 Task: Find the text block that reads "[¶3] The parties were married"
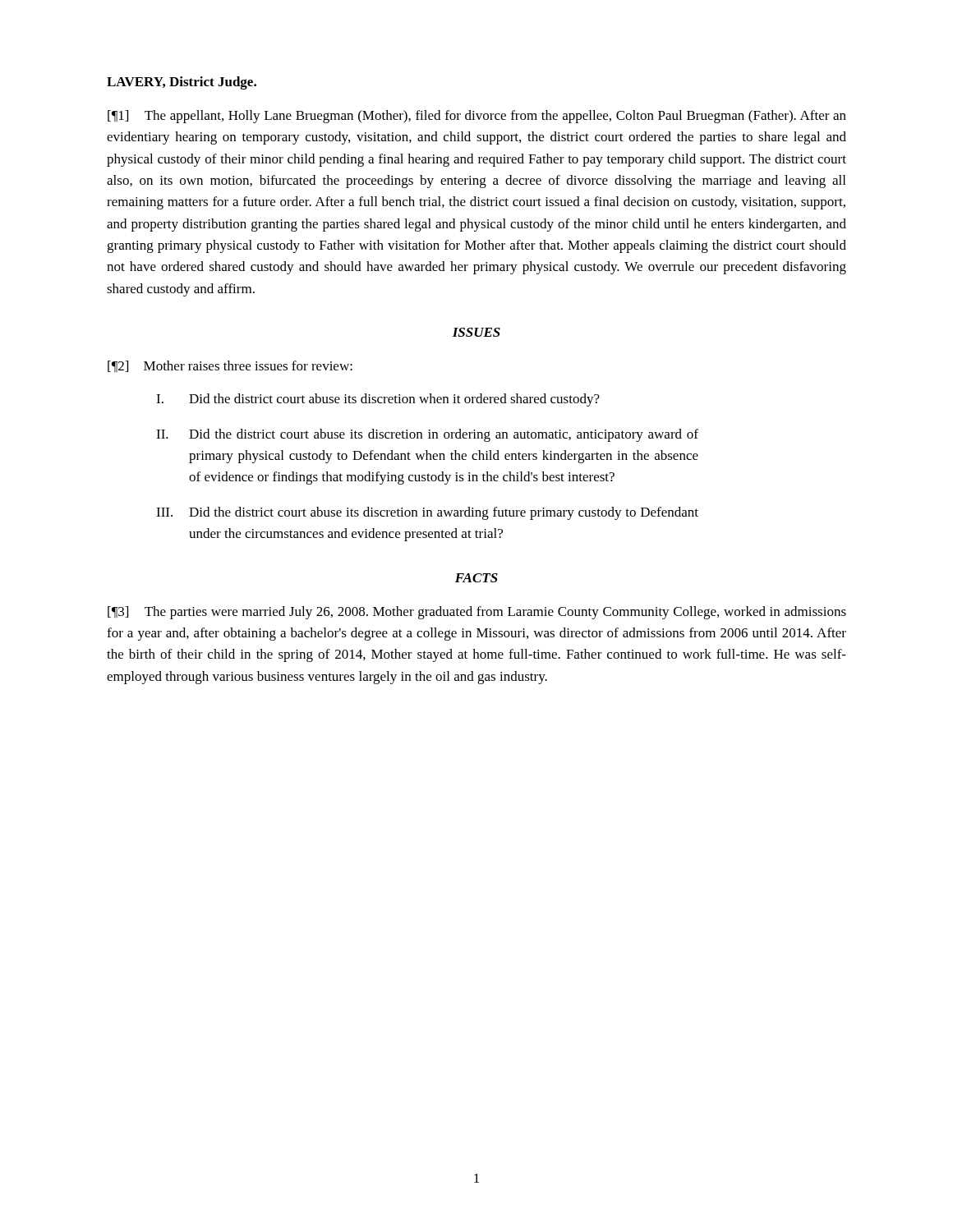tap(476, 644)
